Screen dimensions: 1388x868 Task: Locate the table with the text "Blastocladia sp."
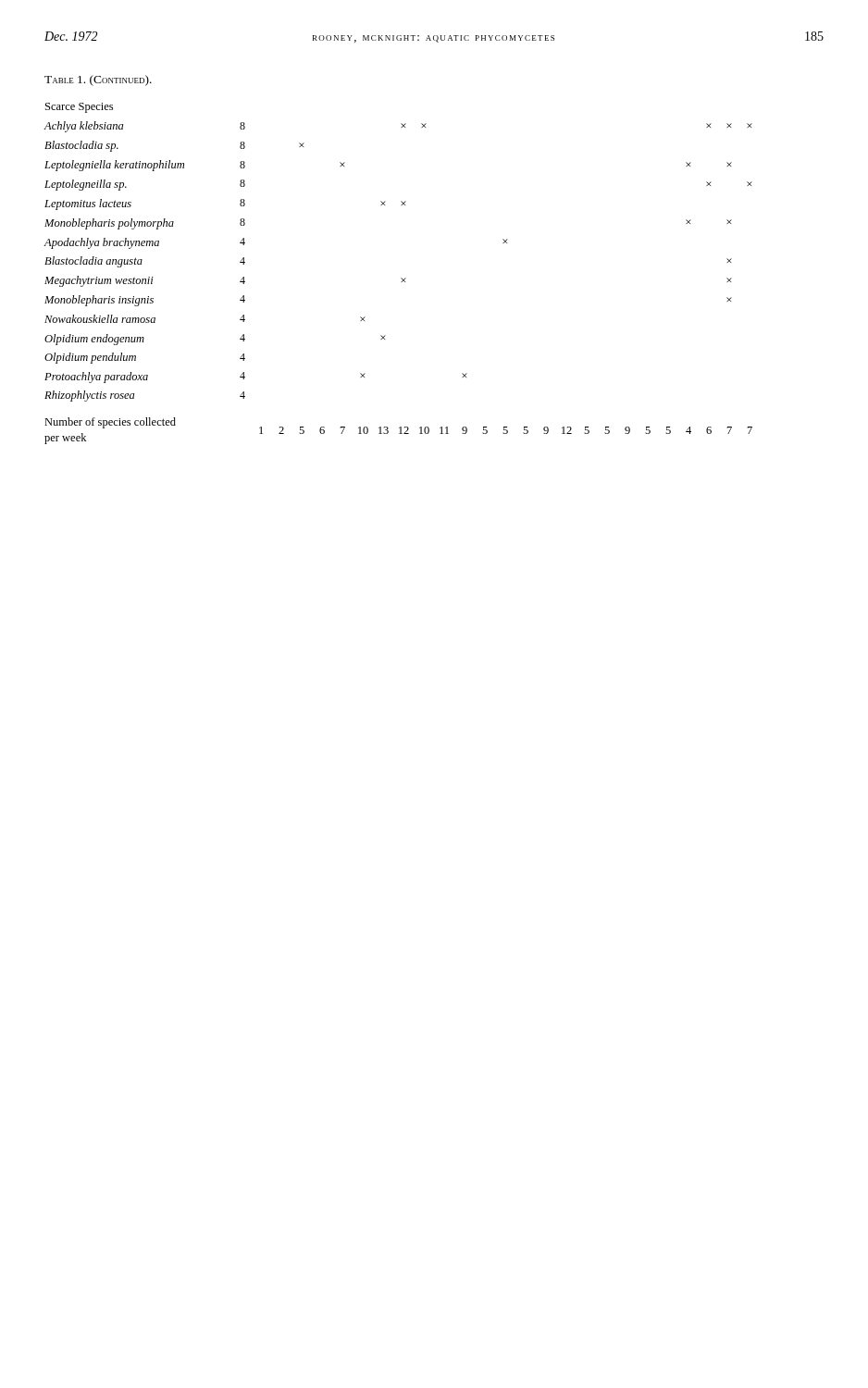(x=438, y=271)
